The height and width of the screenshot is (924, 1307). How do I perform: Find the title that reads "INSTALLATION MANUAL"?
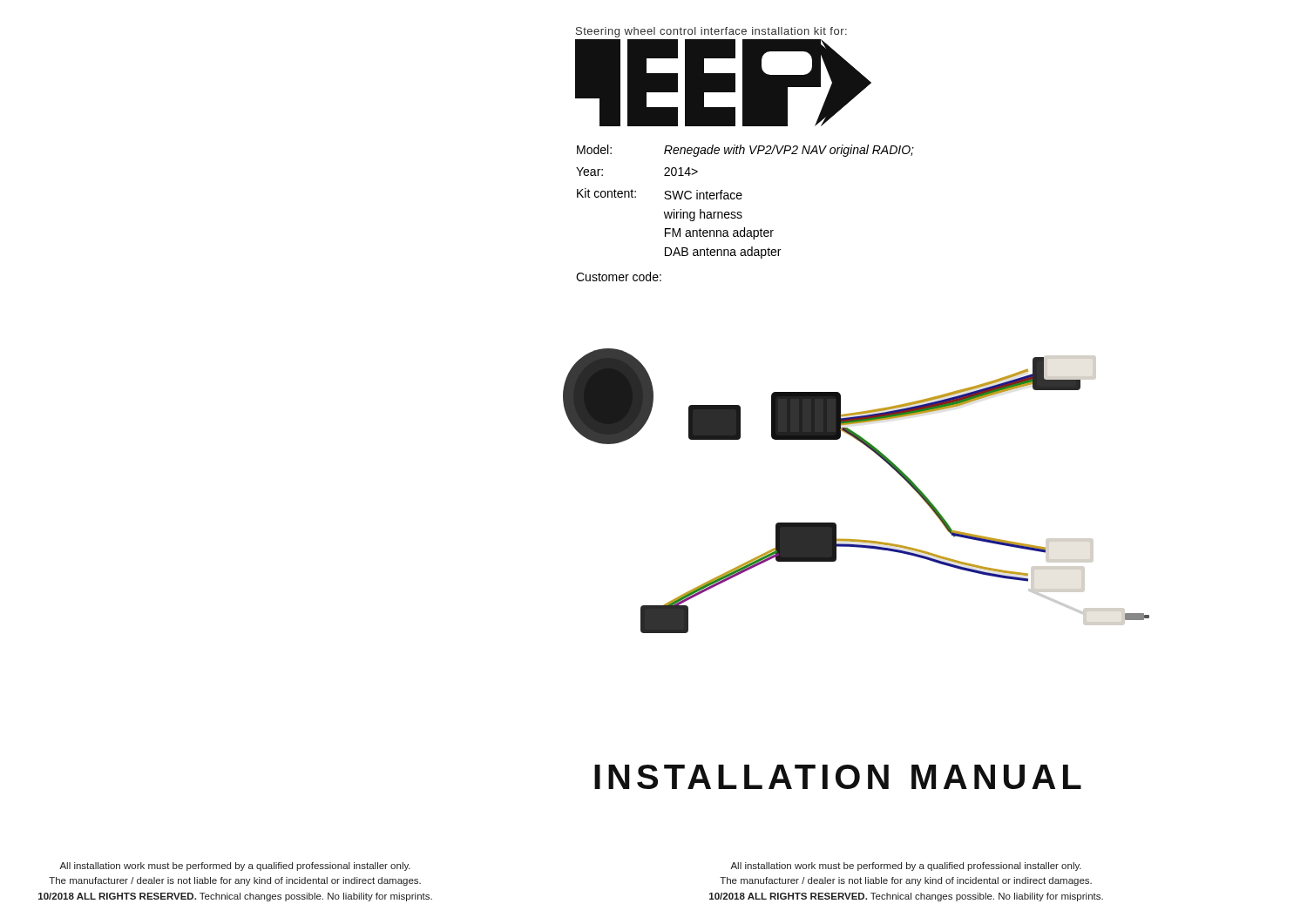(839, 777)
